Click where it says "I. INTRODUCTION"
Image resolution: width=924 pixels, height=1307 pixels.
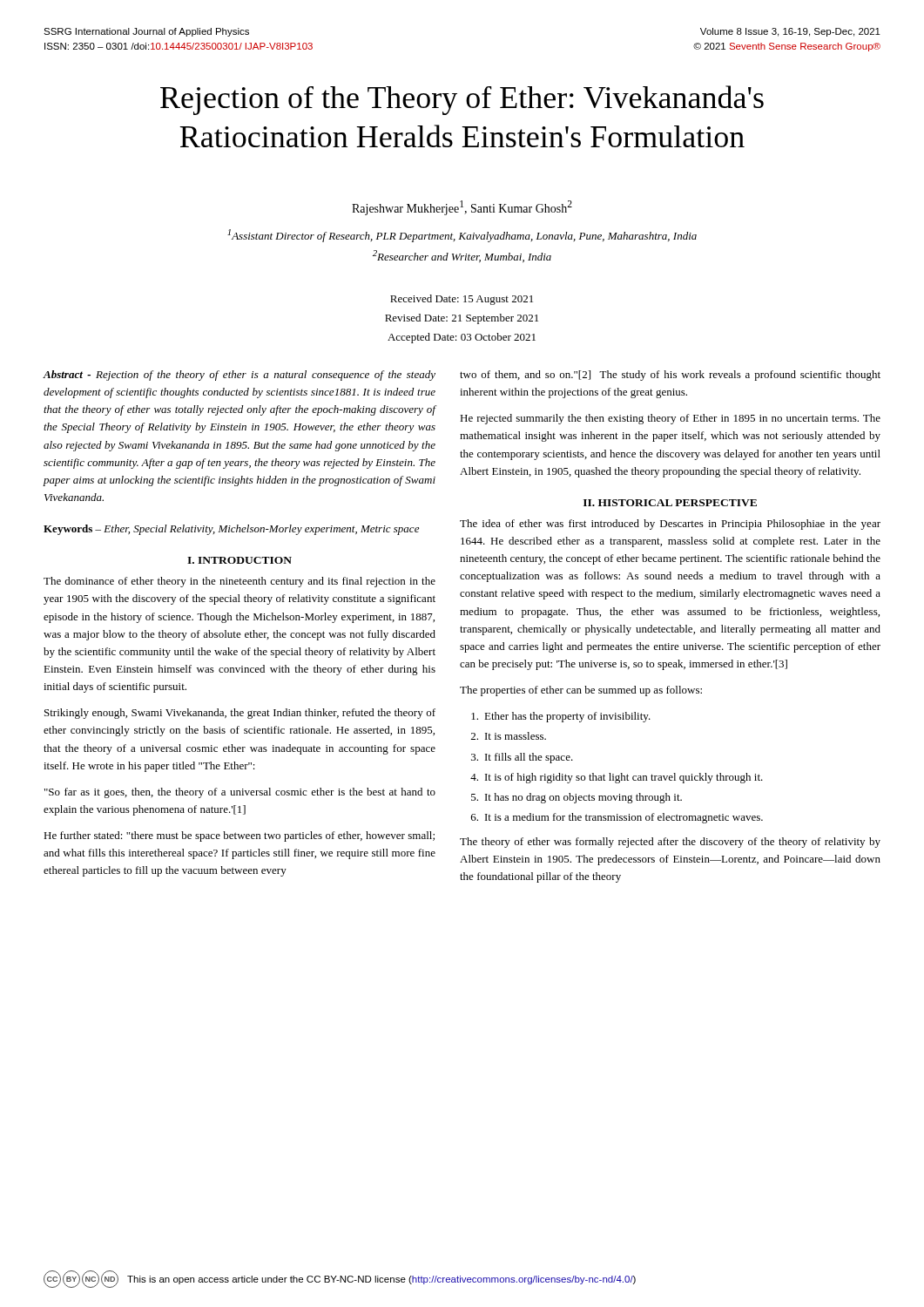240,560
